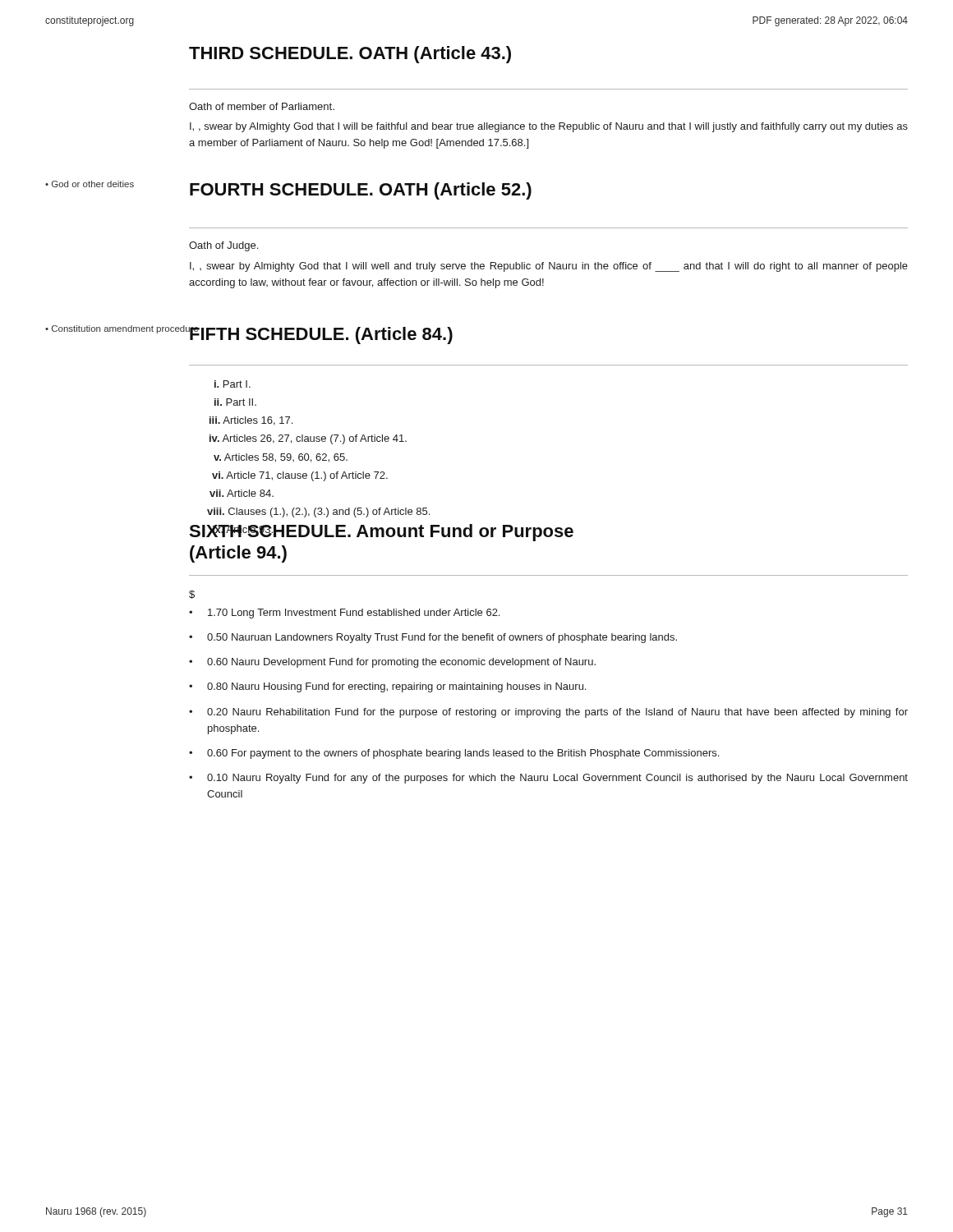The width and height of the screenshot is (953, 1232).
Task: Locate the text "ix. Article 93."
Action: click(x=243, y=530)
